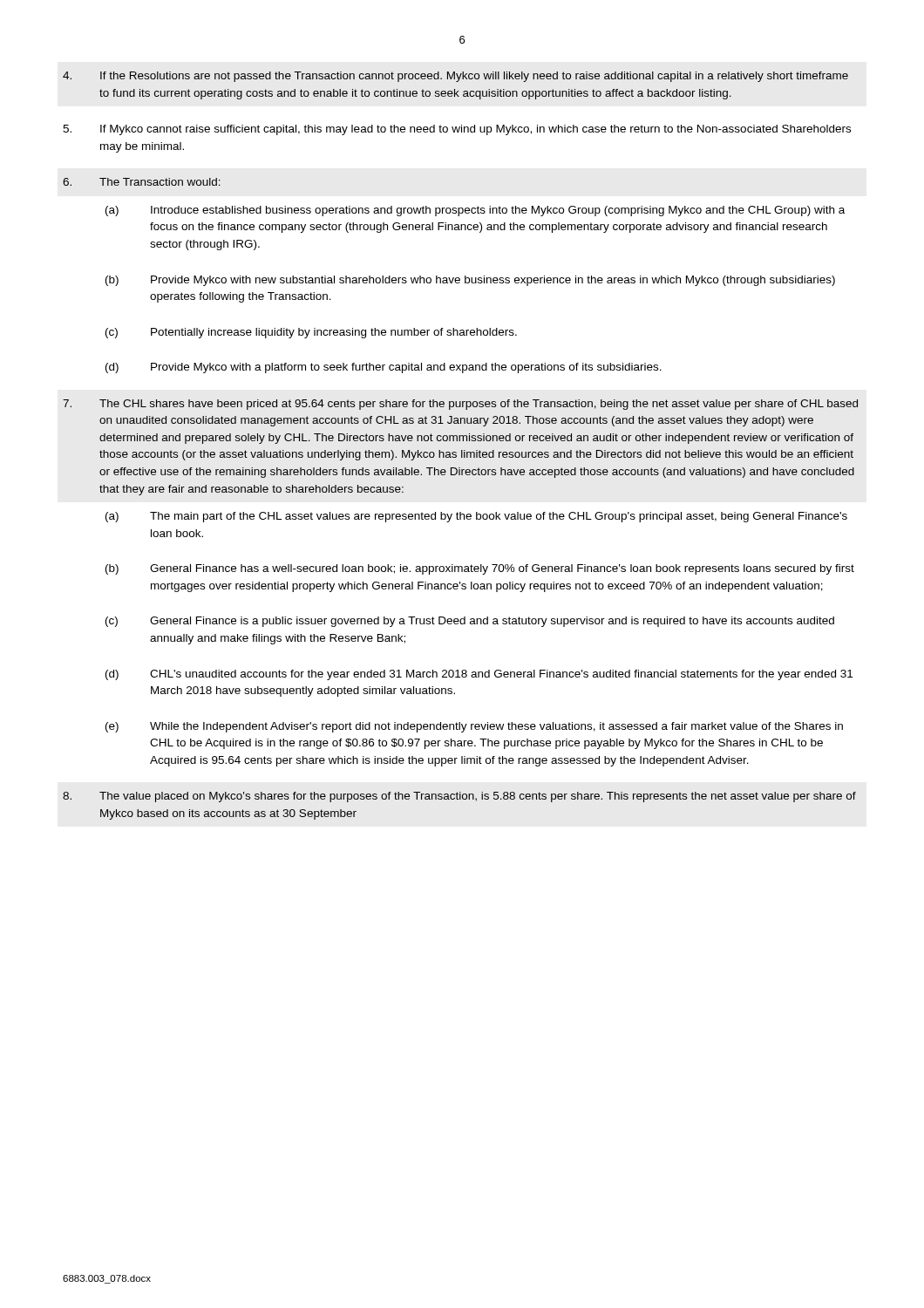Find the element starting "8. The value"
Viewport: 924px width, 1308px height.
point(462,805)
